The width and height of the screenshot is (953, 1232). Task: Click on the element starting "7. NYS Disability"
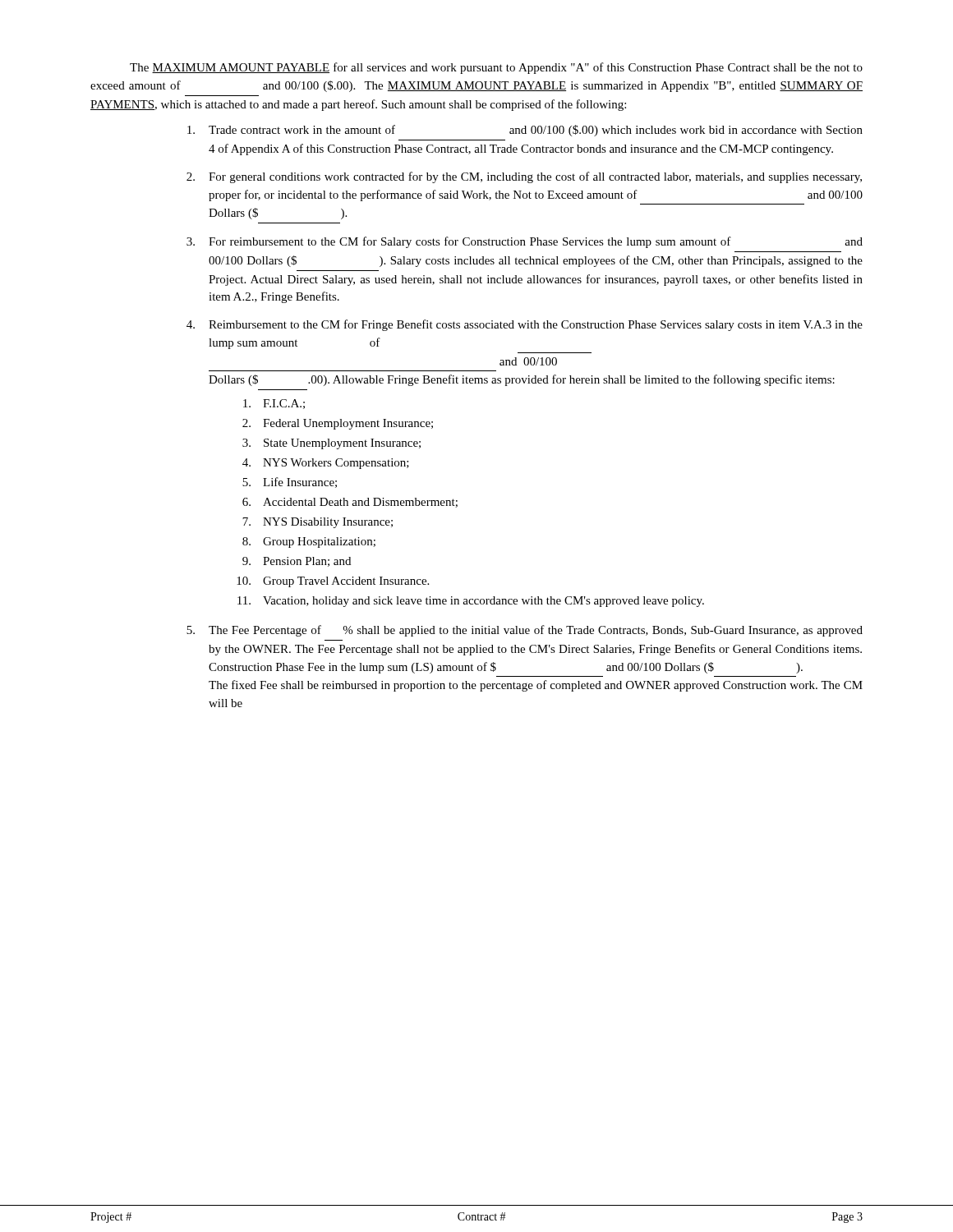click(x=318, y=523)
